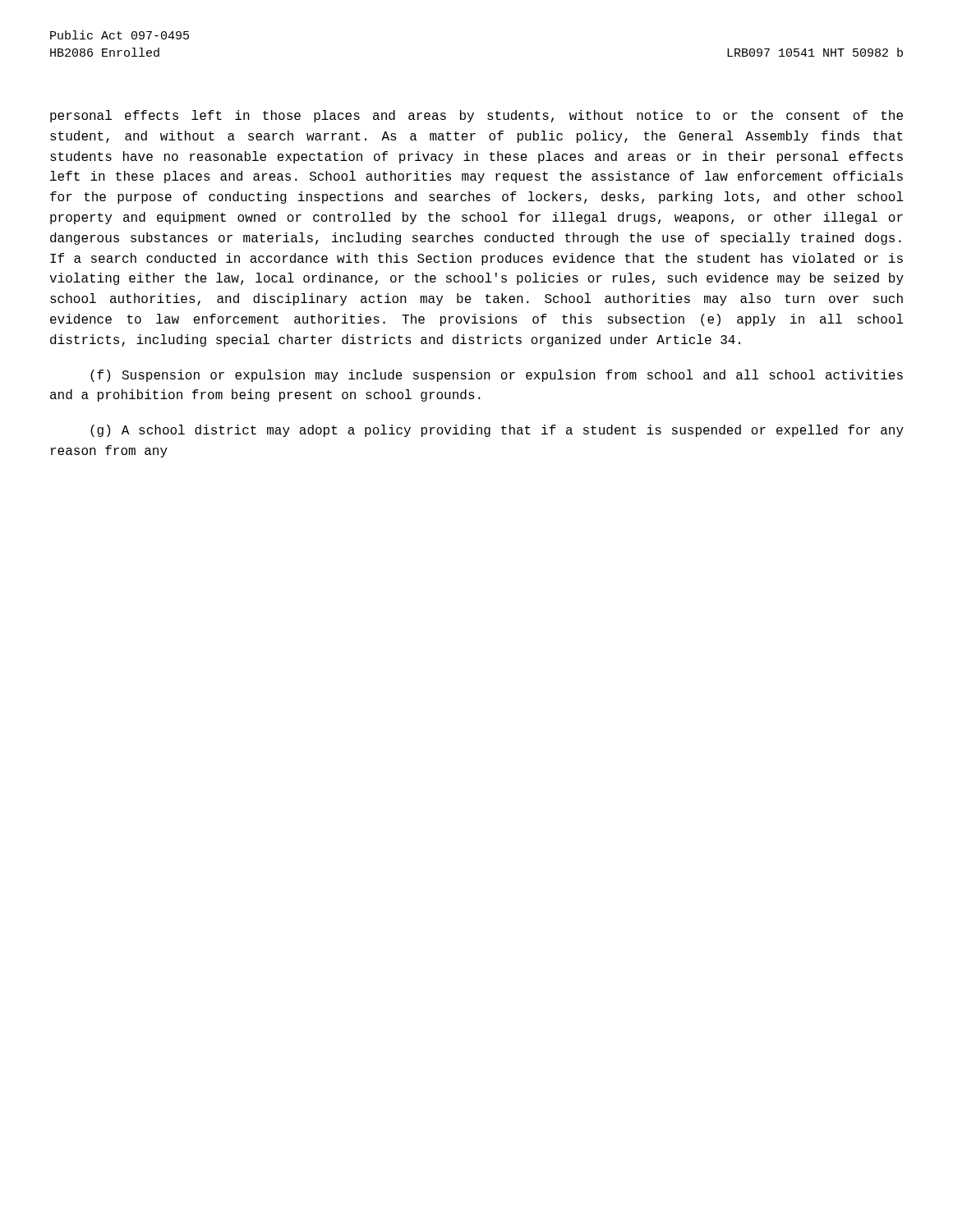953x1232 pixels.
Task: Find the text block with the text "(g) A school district"
Action: point(476,442)
